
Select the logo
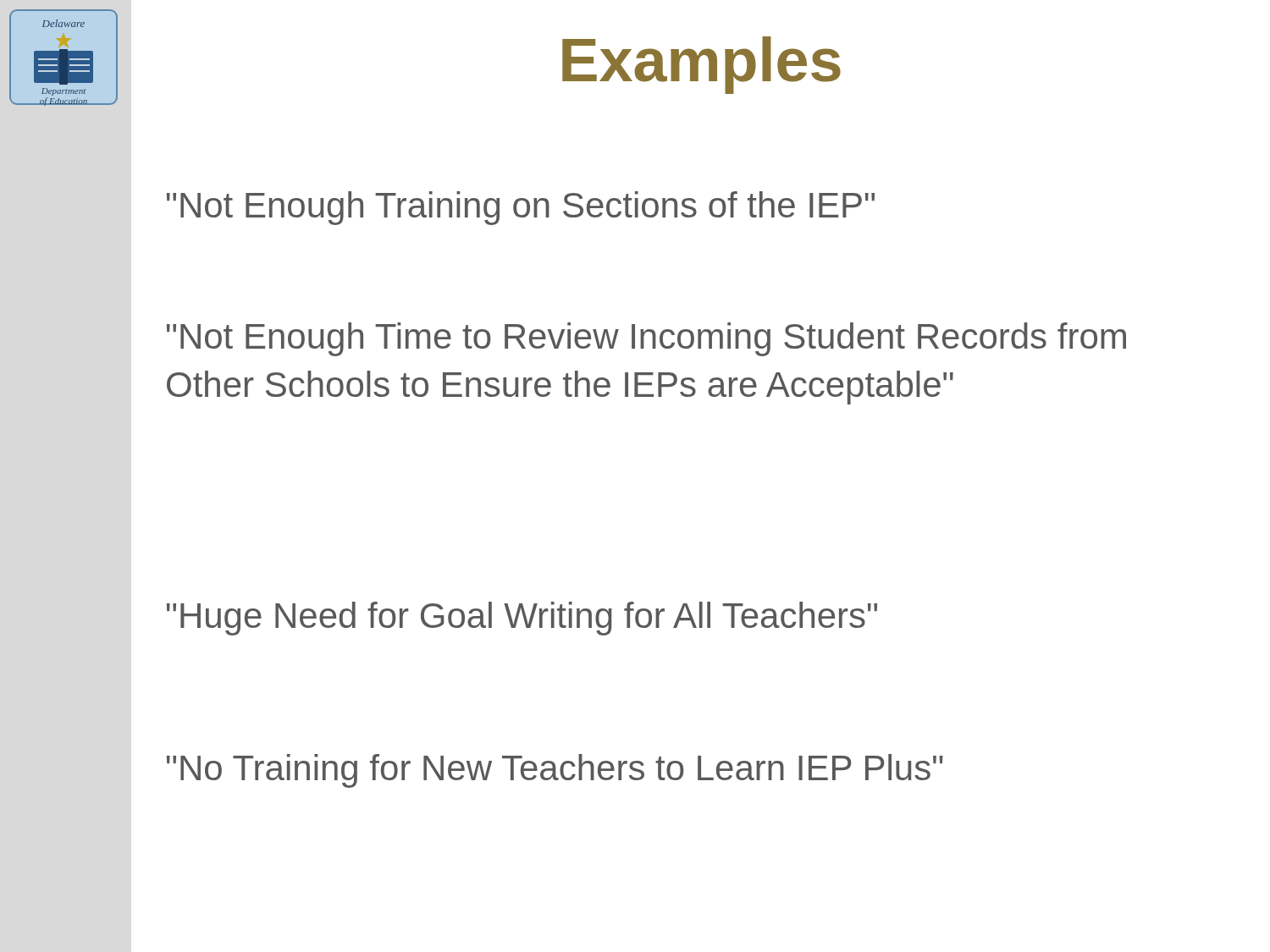tap(64, 57)
